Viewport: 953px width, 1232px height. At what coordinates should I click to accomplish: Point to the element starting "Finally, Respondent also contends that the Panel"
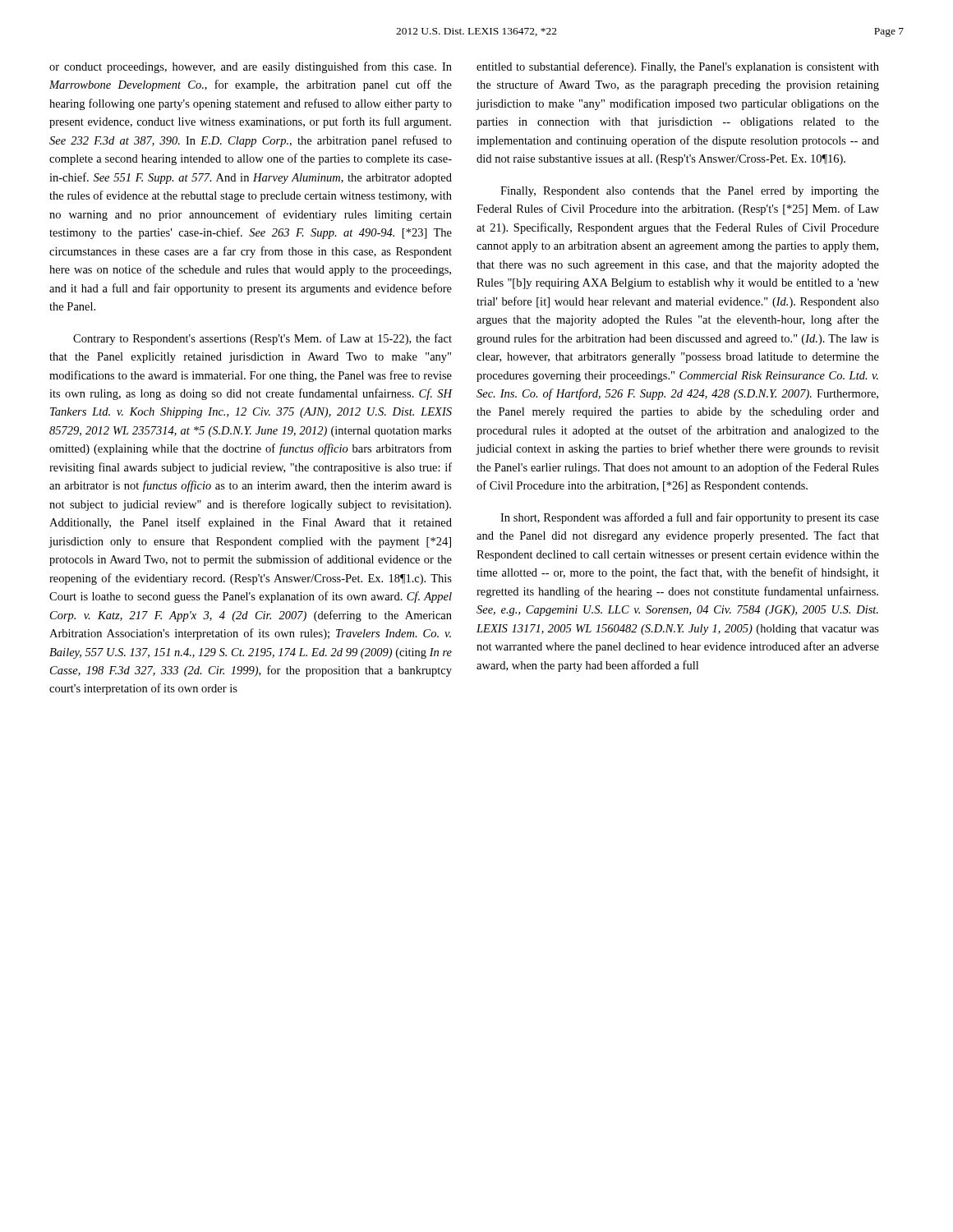click(x=678, y=338)
